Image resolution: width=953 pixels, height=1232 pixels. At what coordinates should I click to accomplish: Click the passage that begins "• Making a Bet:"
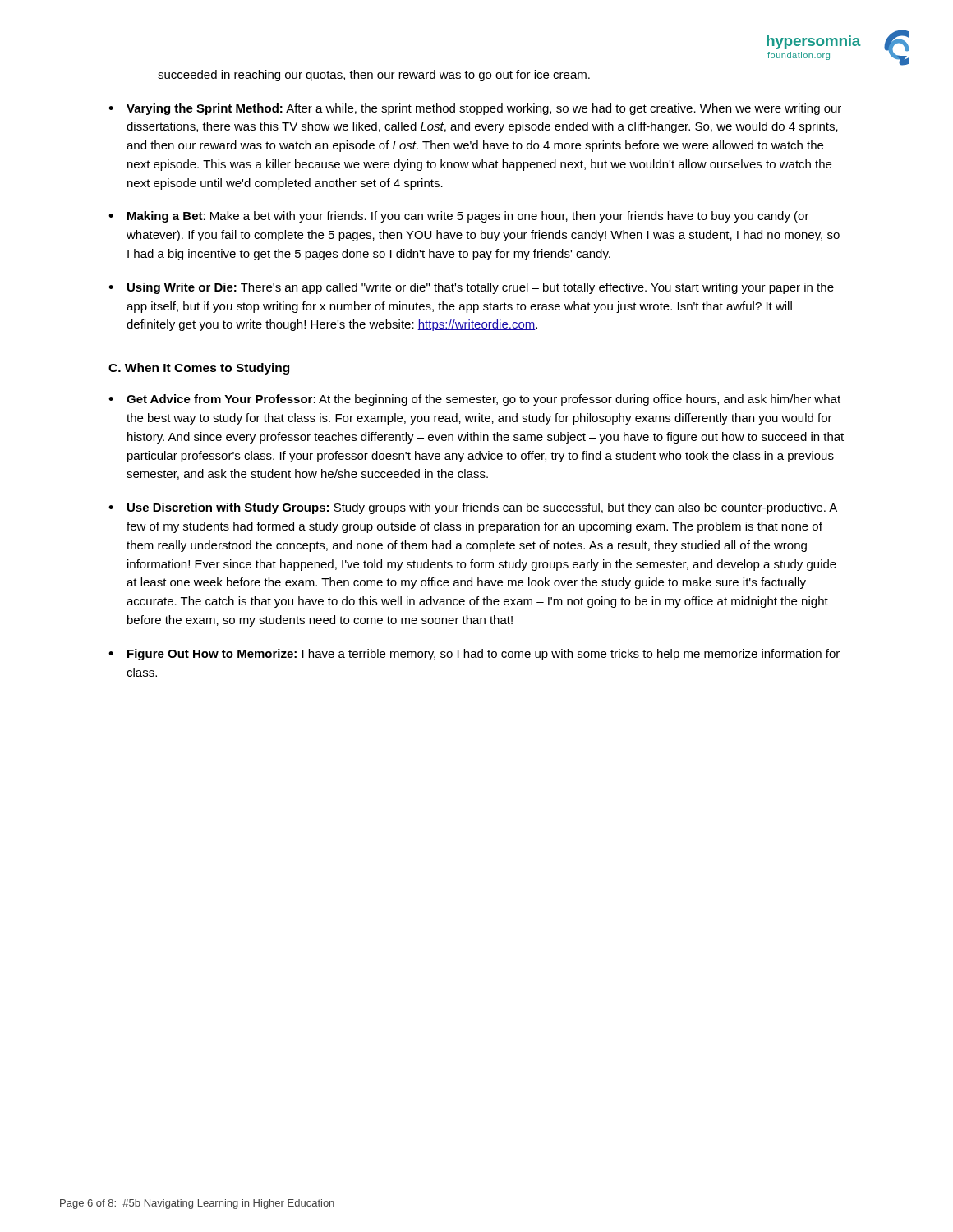[x=476, y=235]
